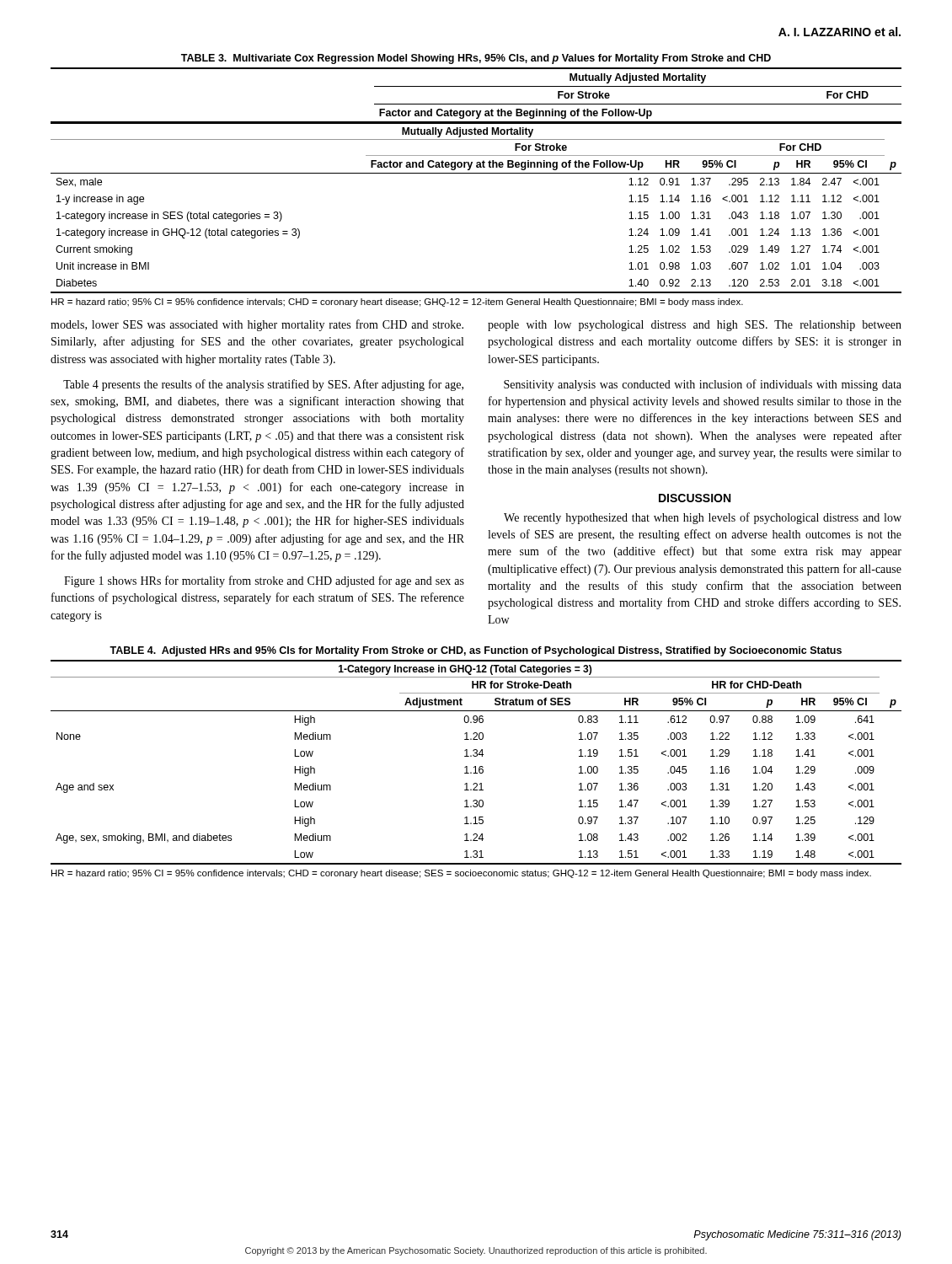Select the table that reads "For Stroke"
Image resolution: width=952 pixels, height=1264 pixels.
pyautogui.click(x=476, y=180)
